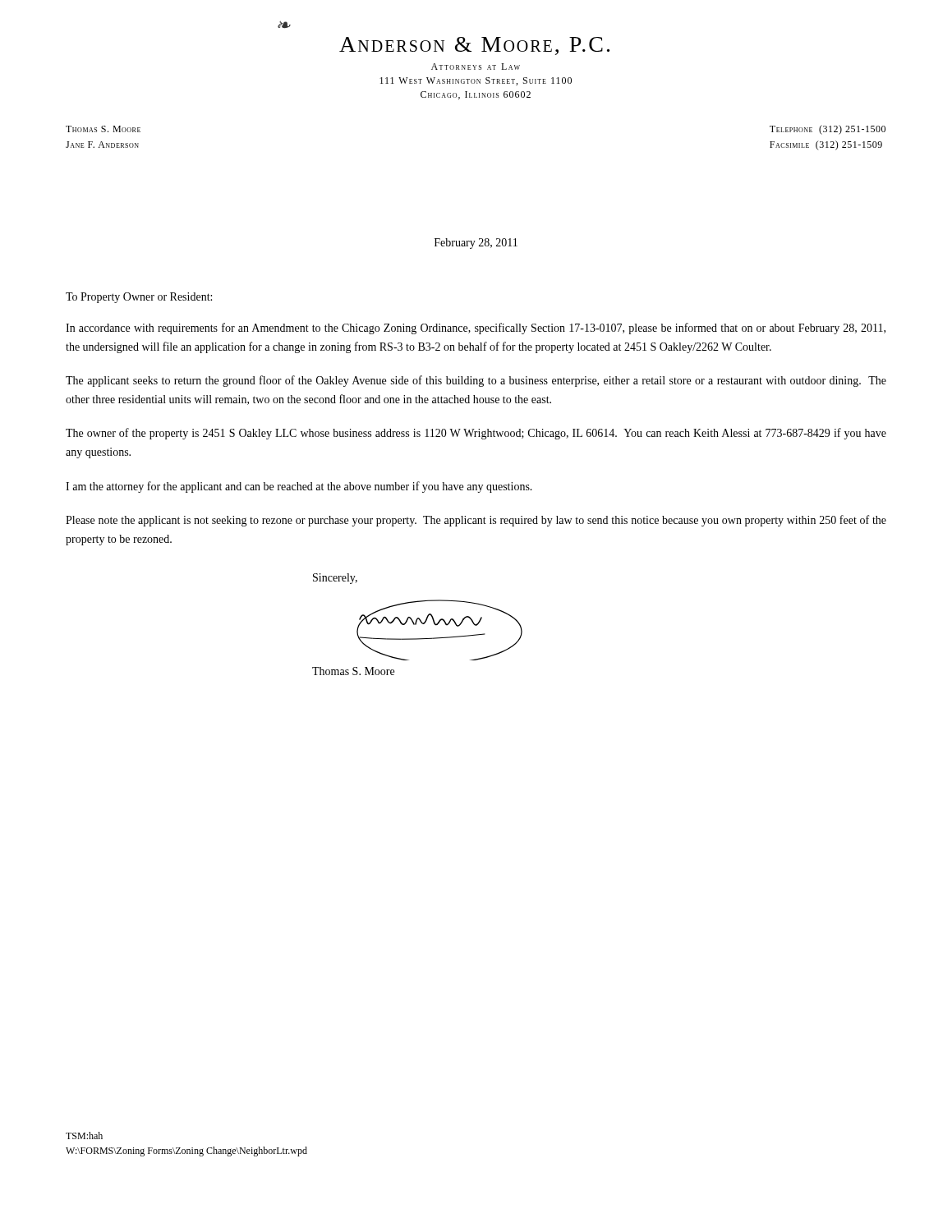Point to the region starting "February 28, 2011"
The height and width of the screenshot is (1232, 952).
pos(476,243)
